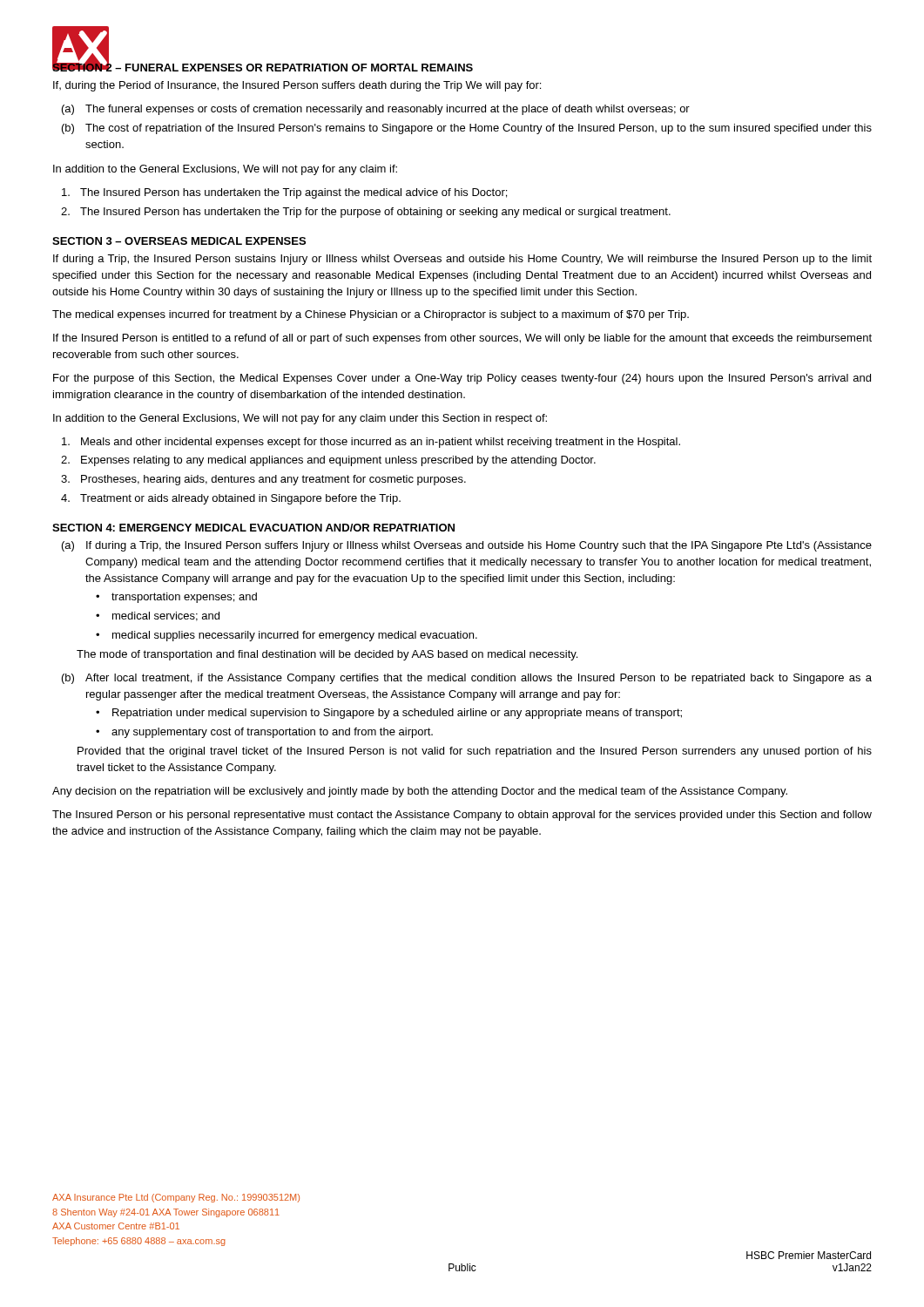Screen dimensions: 1307x924
Task: Find the list item containing "• any supplementary cost"
Action: (265, 733)
